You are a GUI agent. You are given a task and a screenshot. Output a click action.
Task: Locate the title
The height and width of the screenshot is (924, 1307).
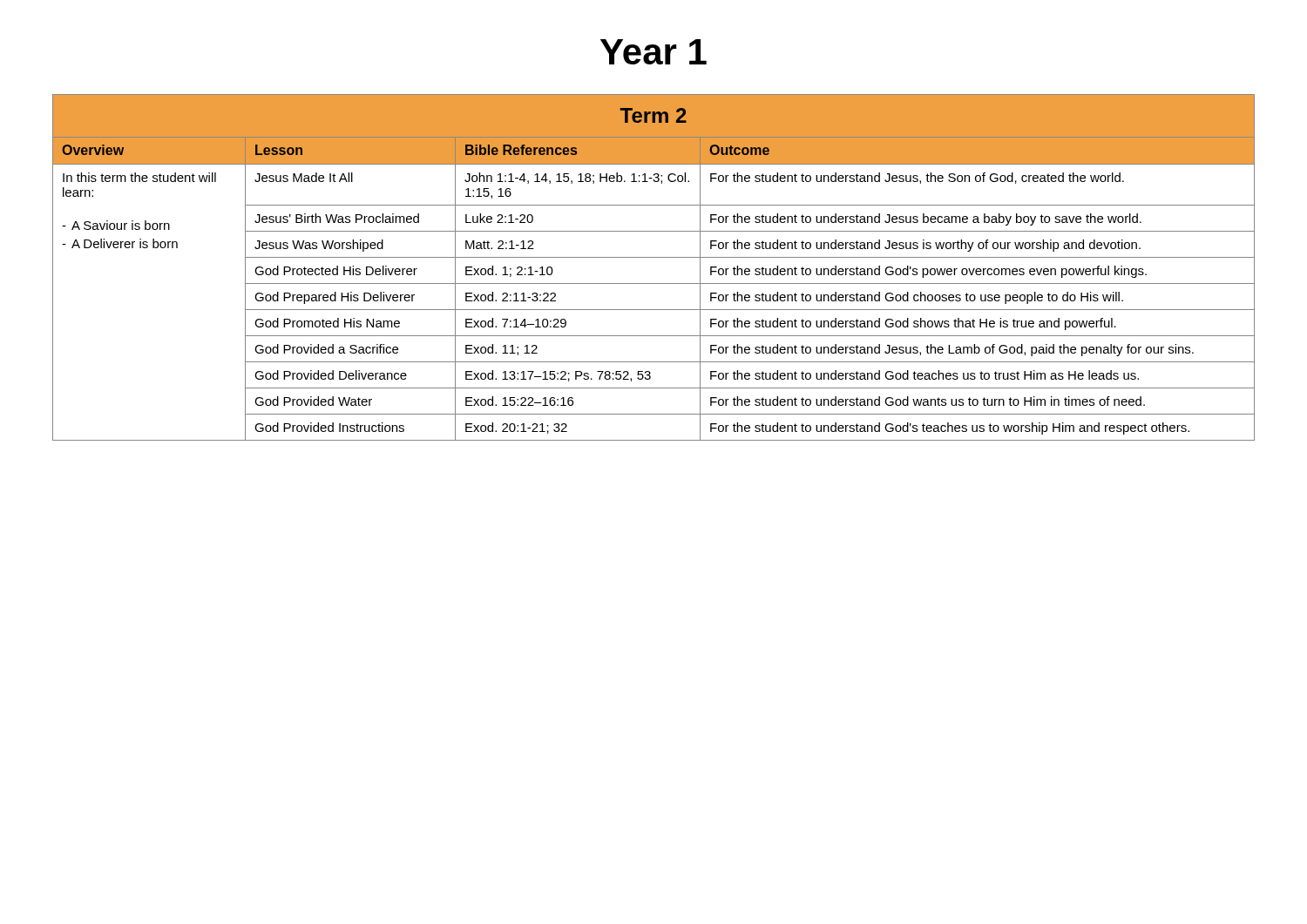point(654,52)
